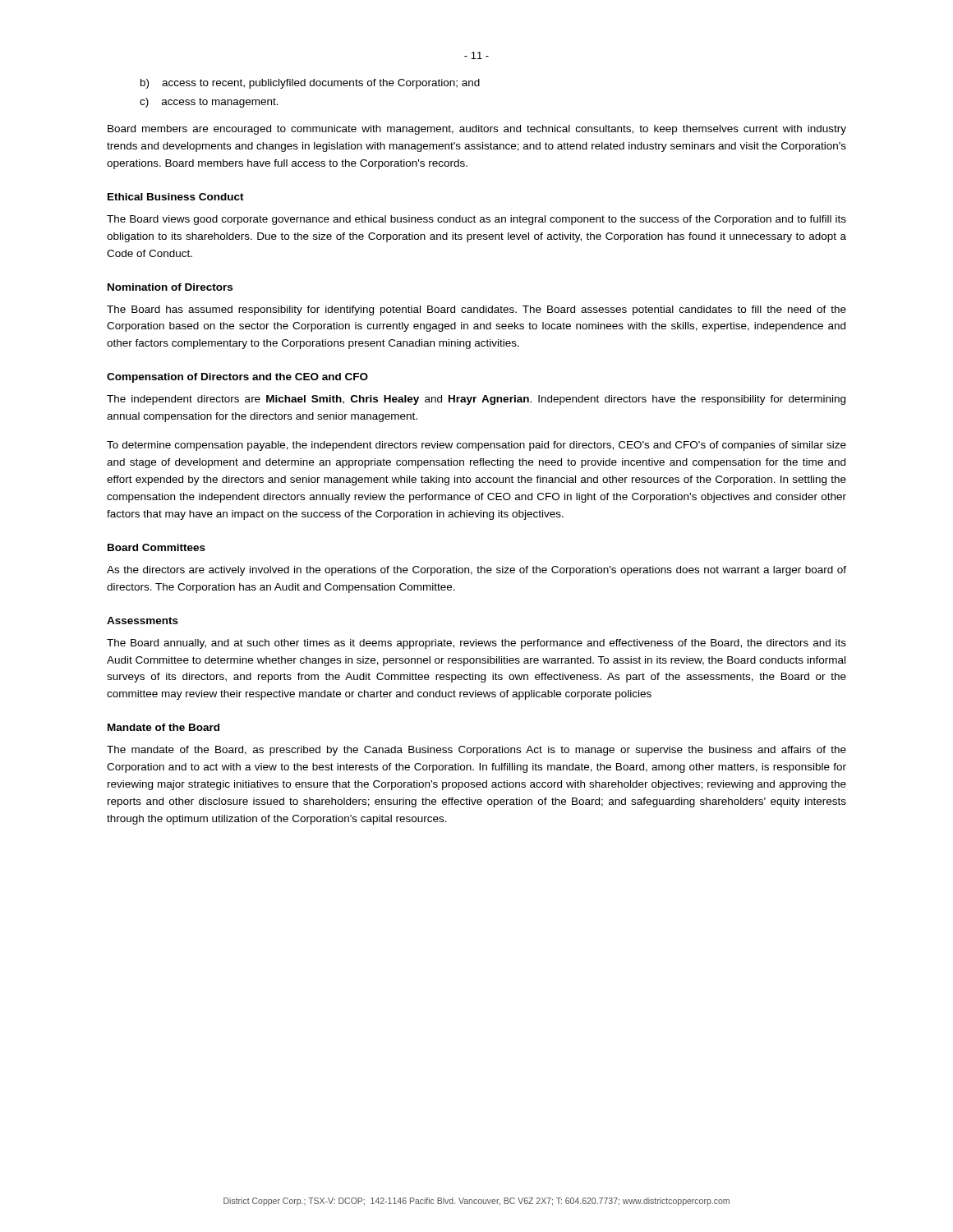Screen dimensions: 1232x953
Task: Find the text block starting "Board Committees"
Action: (x=156, y=547)
